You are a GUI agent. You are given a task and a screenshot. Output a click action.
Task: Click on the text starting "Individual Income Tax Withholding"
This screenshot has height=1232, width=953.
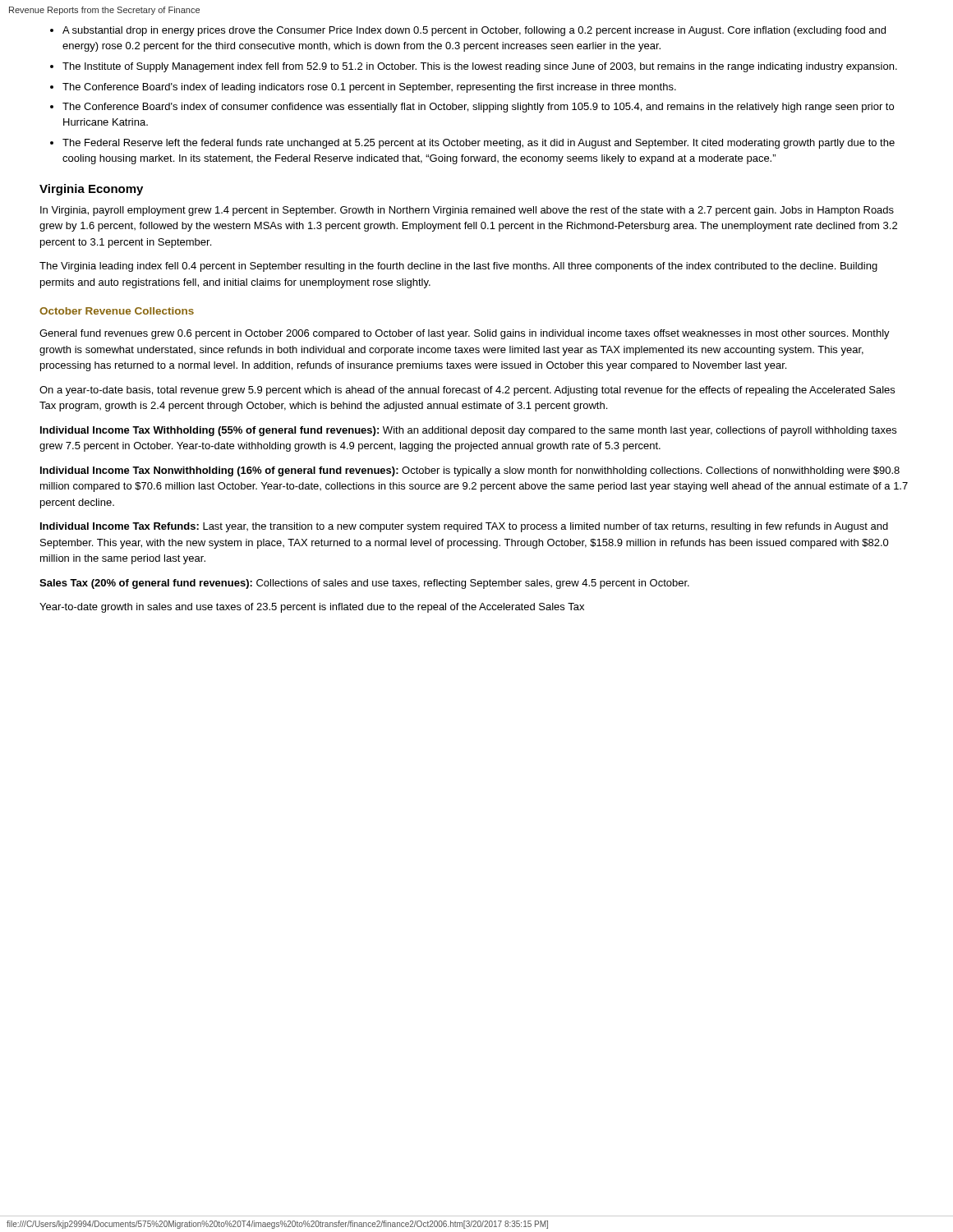pyautogui.click(x=476, y=438)
